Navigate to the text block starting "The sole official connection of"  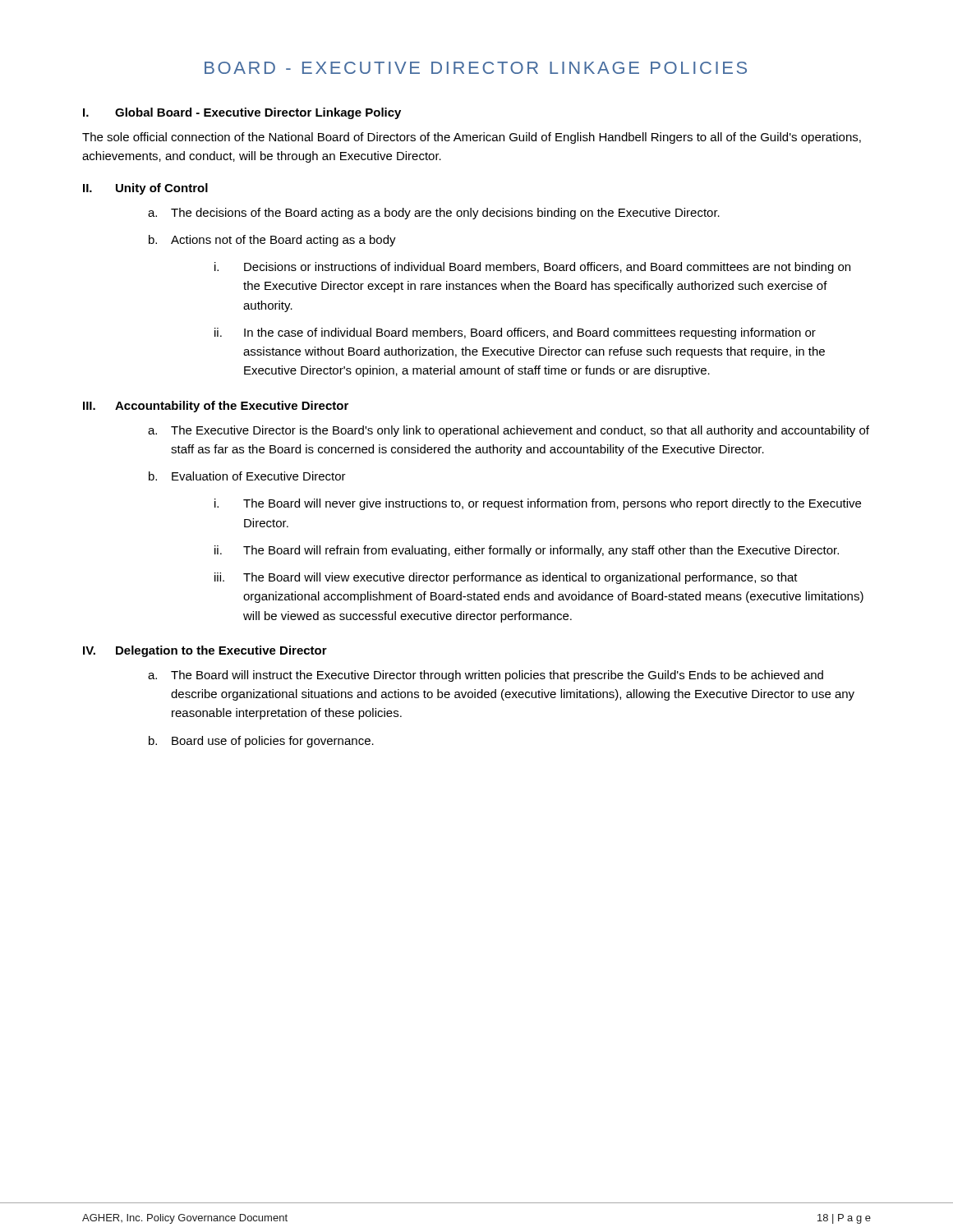pos(472,146)
